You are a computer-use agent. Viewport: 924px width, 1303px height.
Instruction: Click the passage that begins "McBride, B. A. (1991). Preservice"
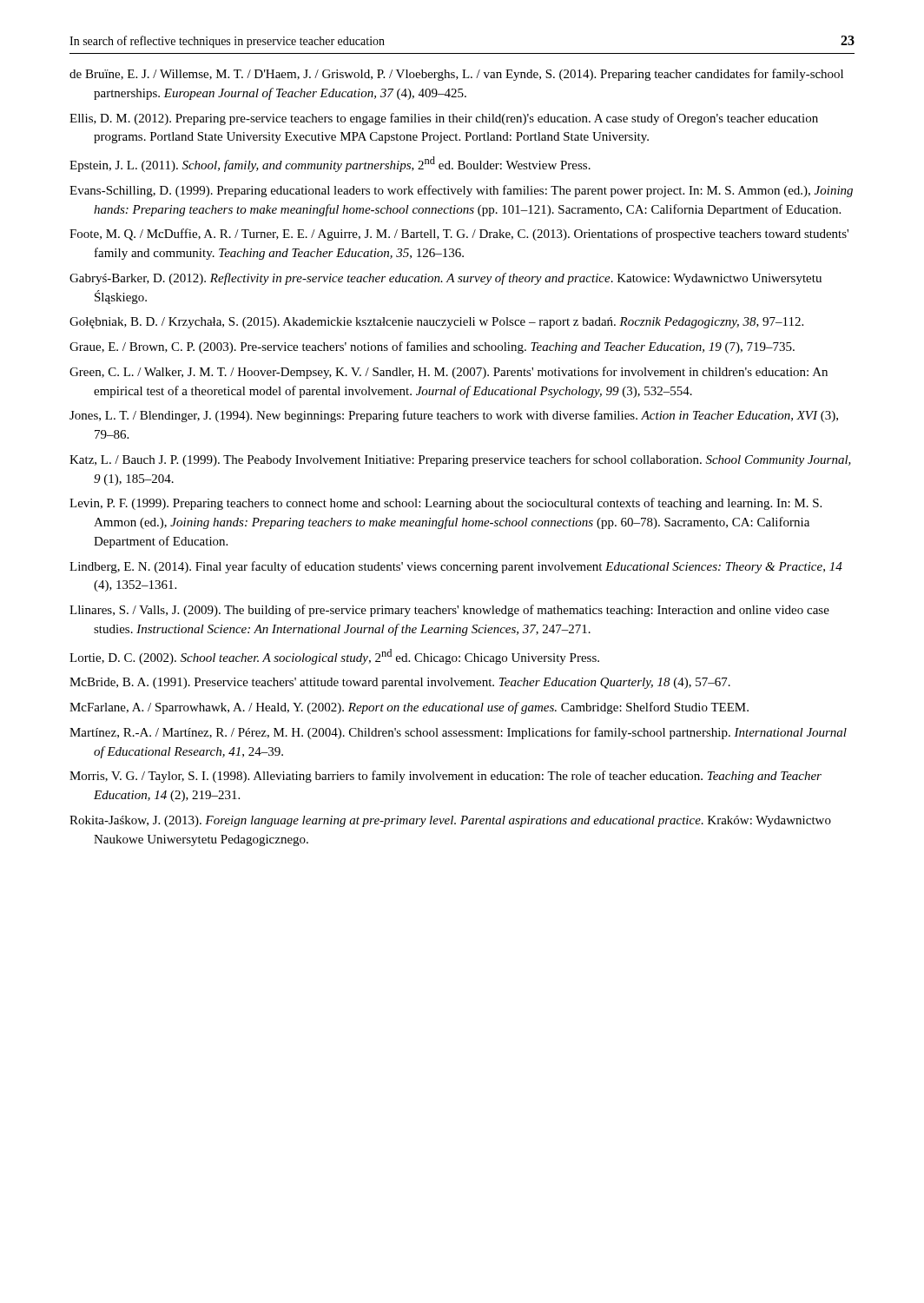coord(400,682)
